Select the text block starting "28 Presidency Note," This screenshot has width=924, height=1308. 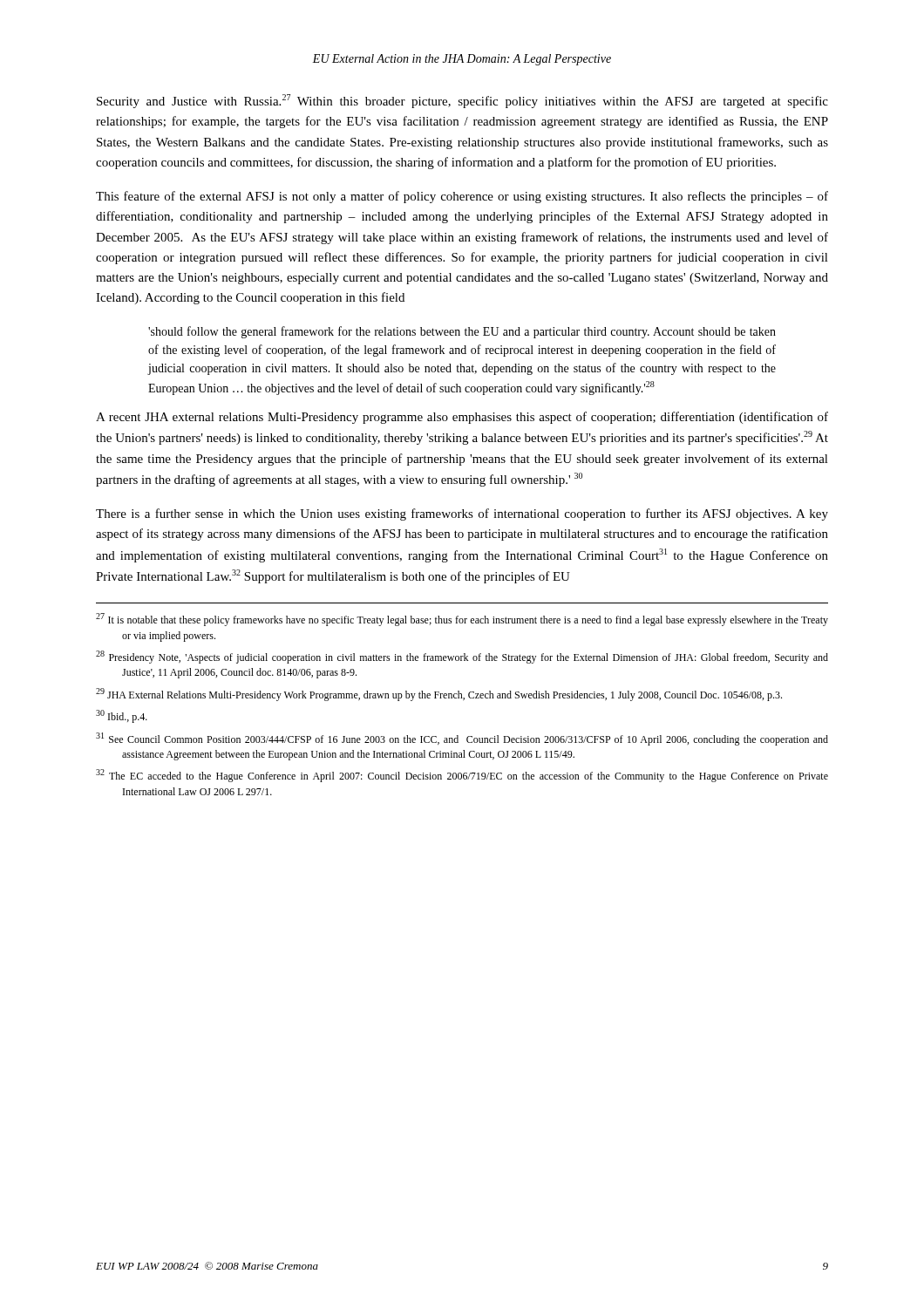[x=462, y=664]
